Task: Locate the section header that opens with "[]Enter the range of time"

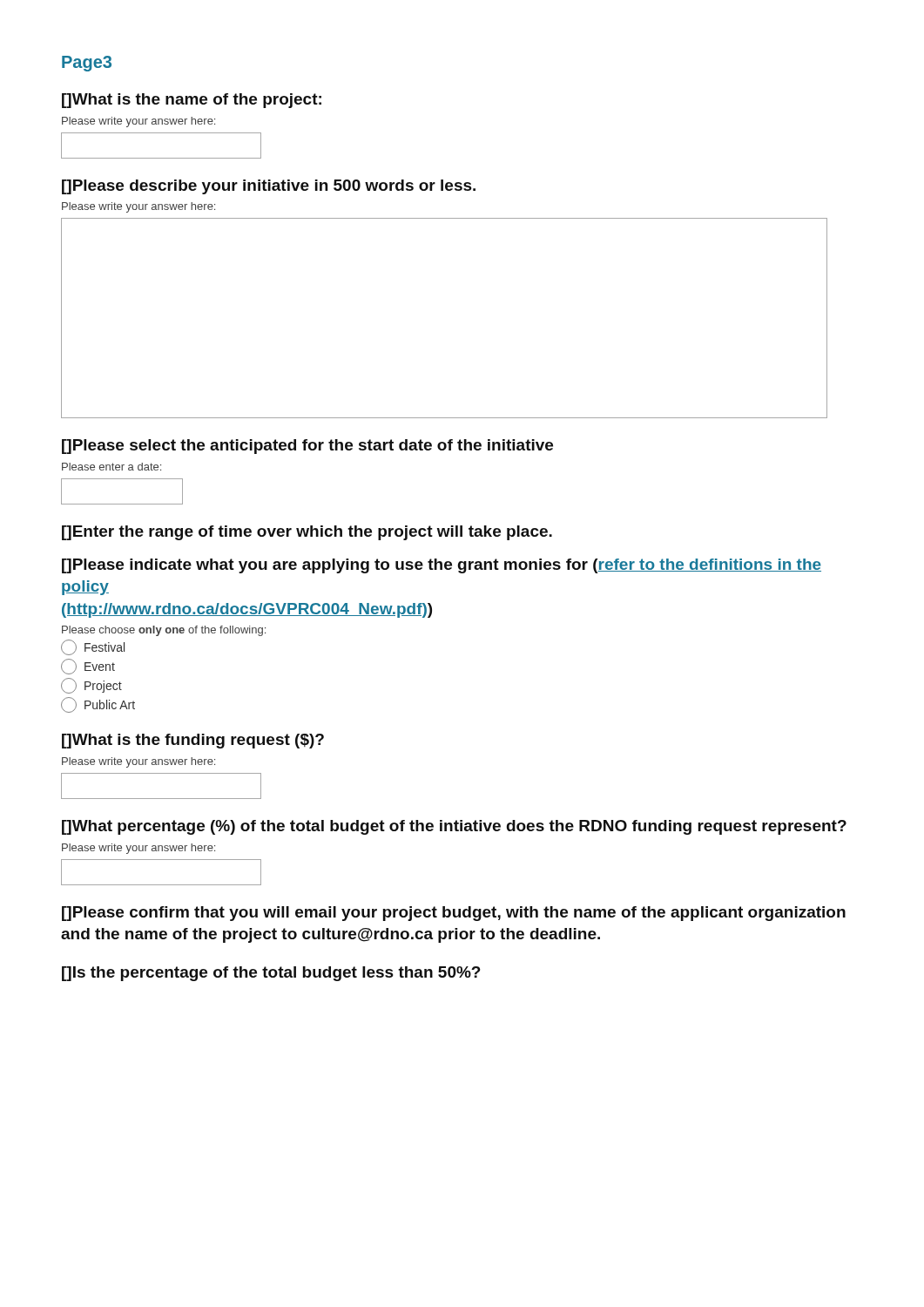Action: pyautogui.click(x=462, y=531)
